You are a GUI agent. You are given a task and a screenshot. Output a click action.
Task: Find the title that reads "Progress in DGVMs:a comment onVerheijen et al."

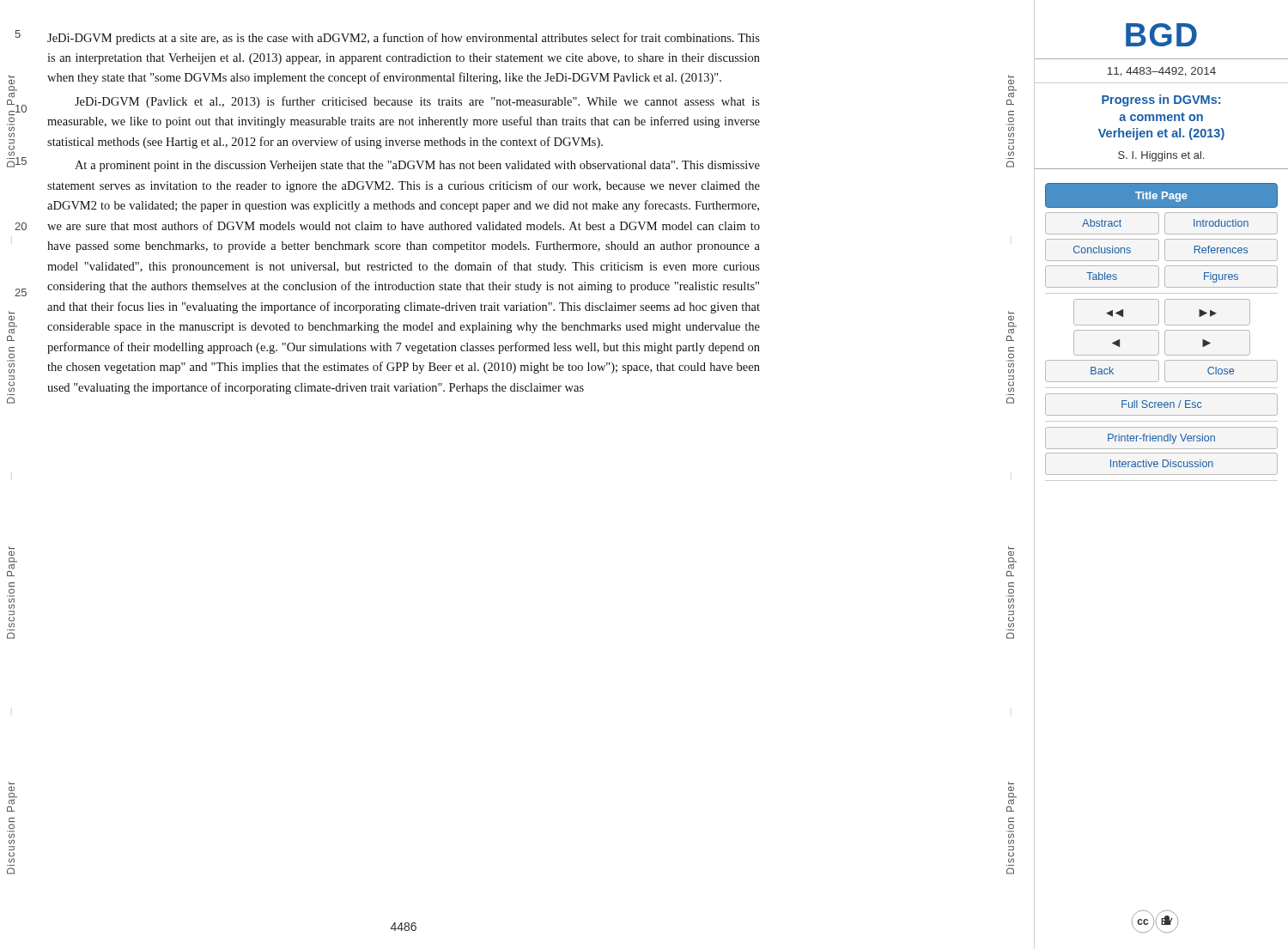pyautogui.click(x=1161, y=127)
